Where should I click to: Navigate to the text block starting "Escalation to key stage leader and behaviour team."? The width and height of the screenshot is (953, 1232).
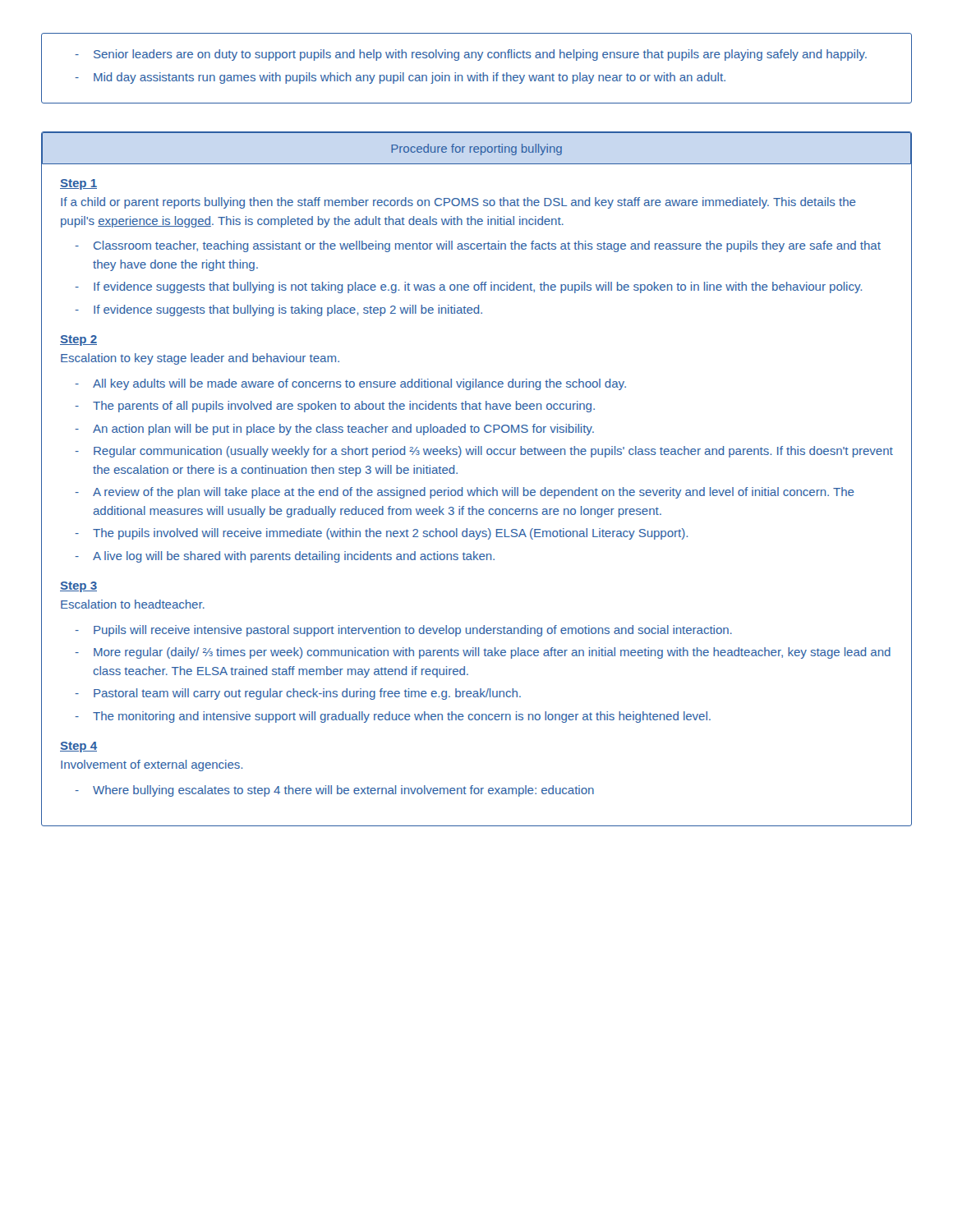pos(200,358)
